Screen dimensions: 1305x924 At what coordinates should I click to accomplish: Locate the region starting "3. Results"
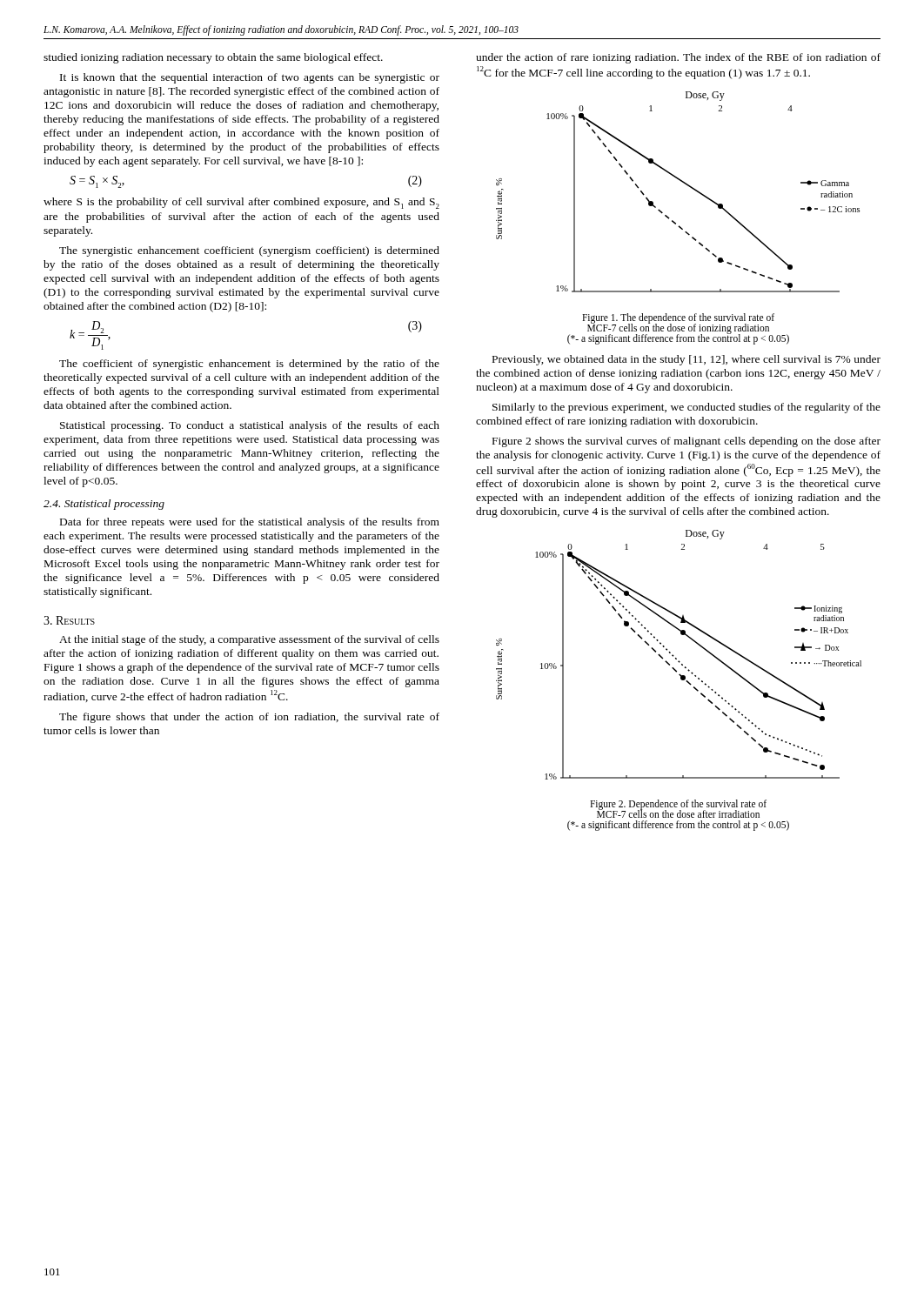point(69,621)
